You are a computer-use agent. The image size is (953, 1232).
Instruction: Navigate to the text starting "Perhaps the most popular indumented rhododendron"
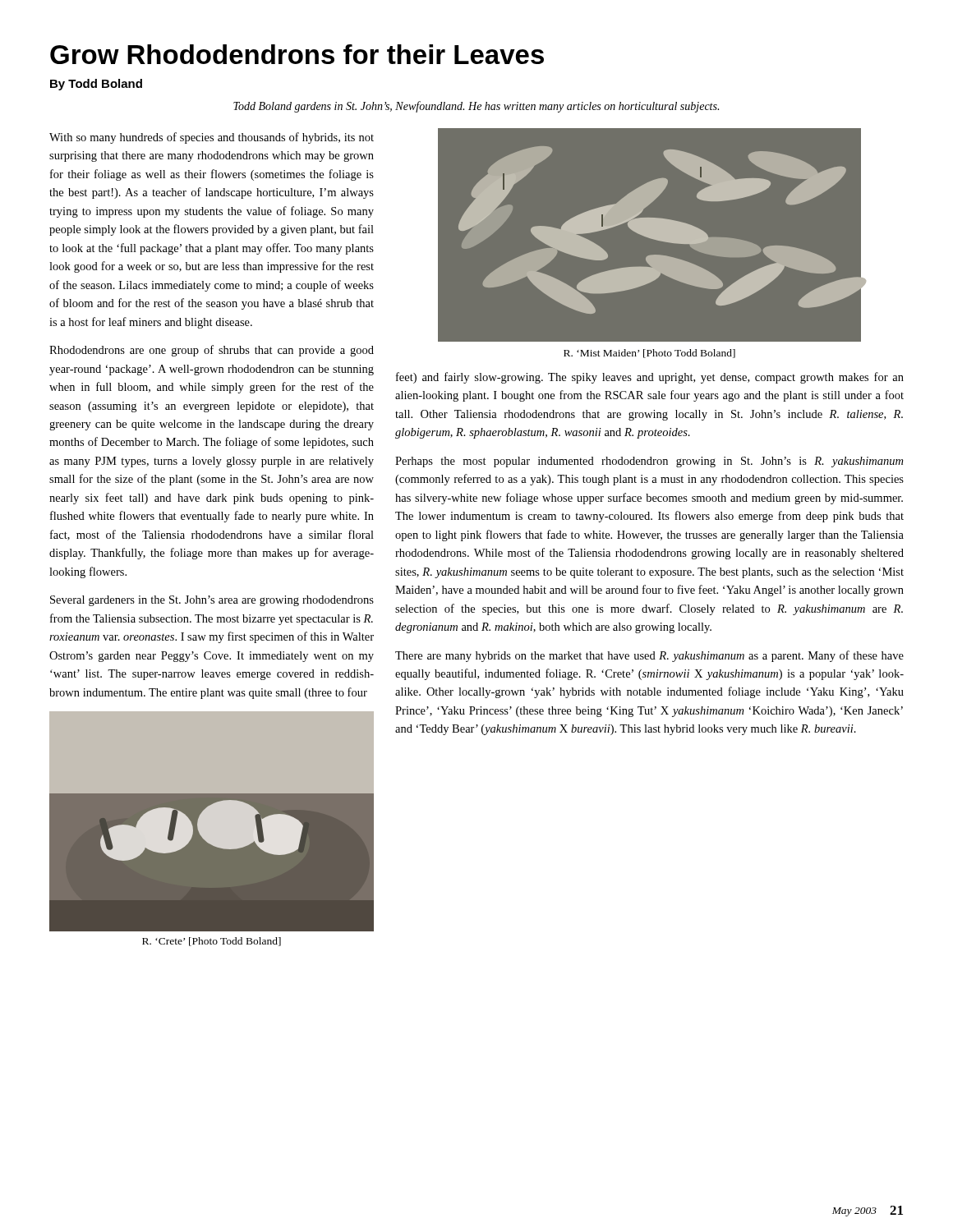tap(649, 544)
